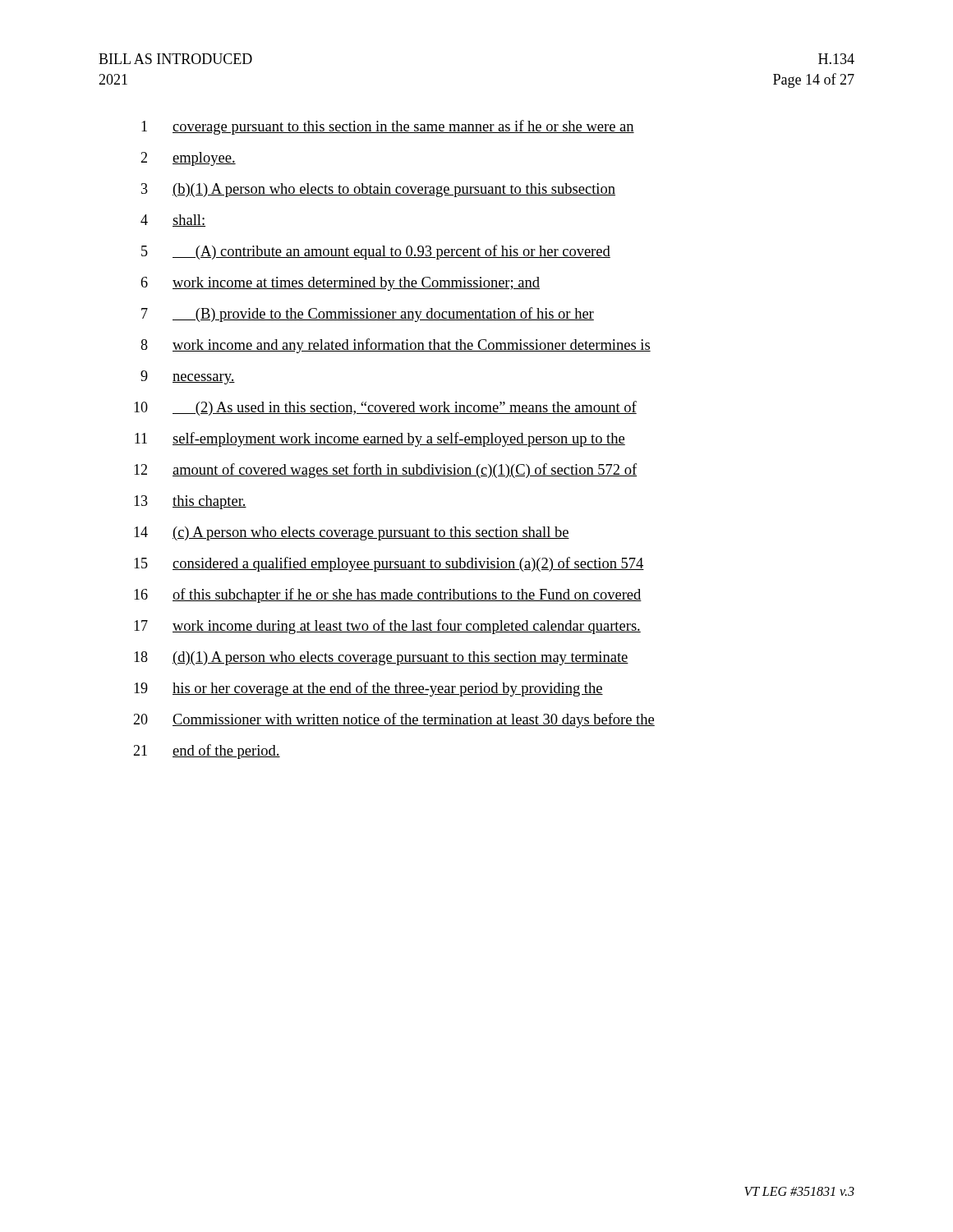
Task: Find the block on this page that starts "6 work income at"
Action: [x=476, y=283]
